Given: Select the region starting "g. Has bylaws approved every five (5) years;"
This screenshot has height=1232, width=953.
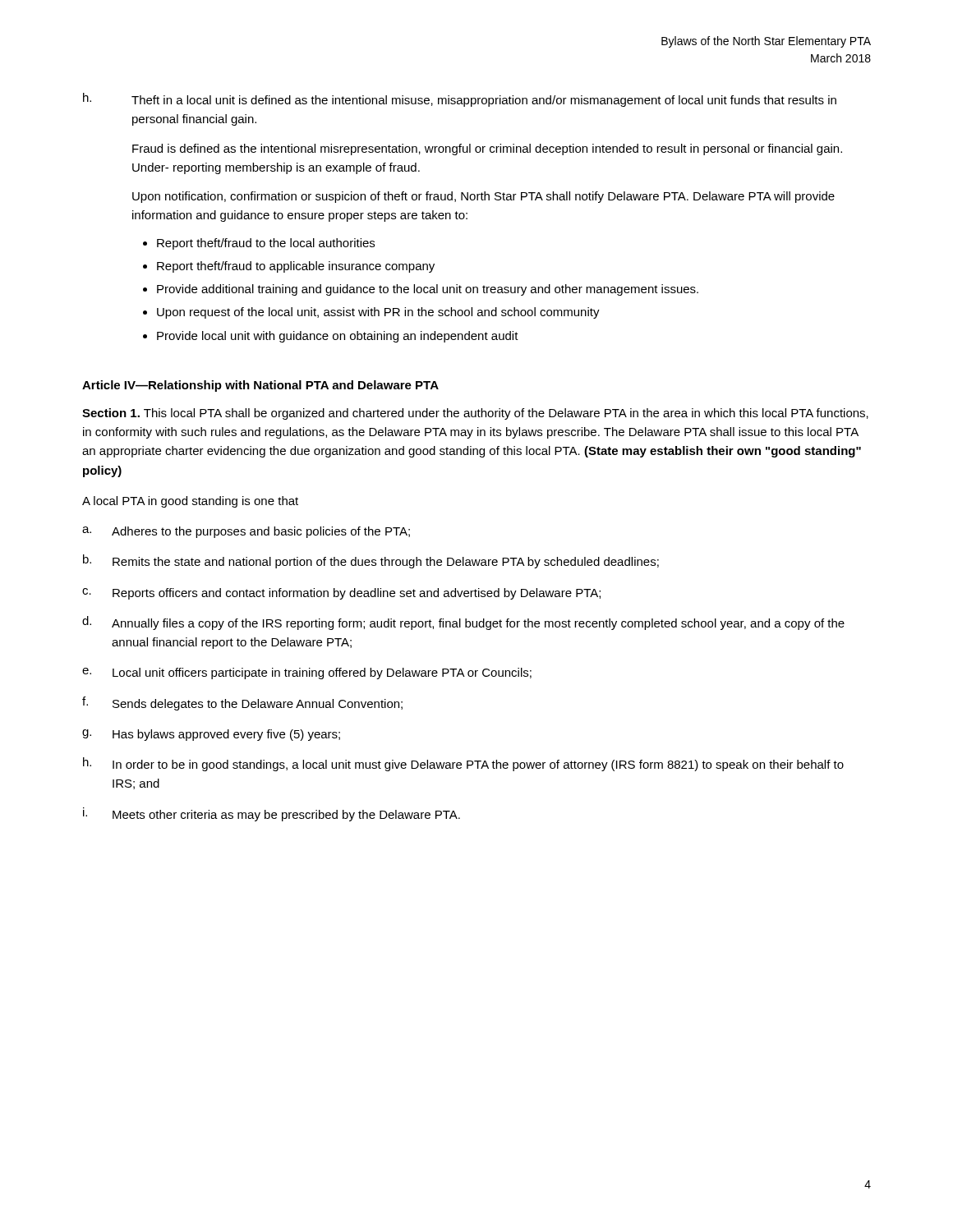Looking at the screenshot, I should 211,735.
